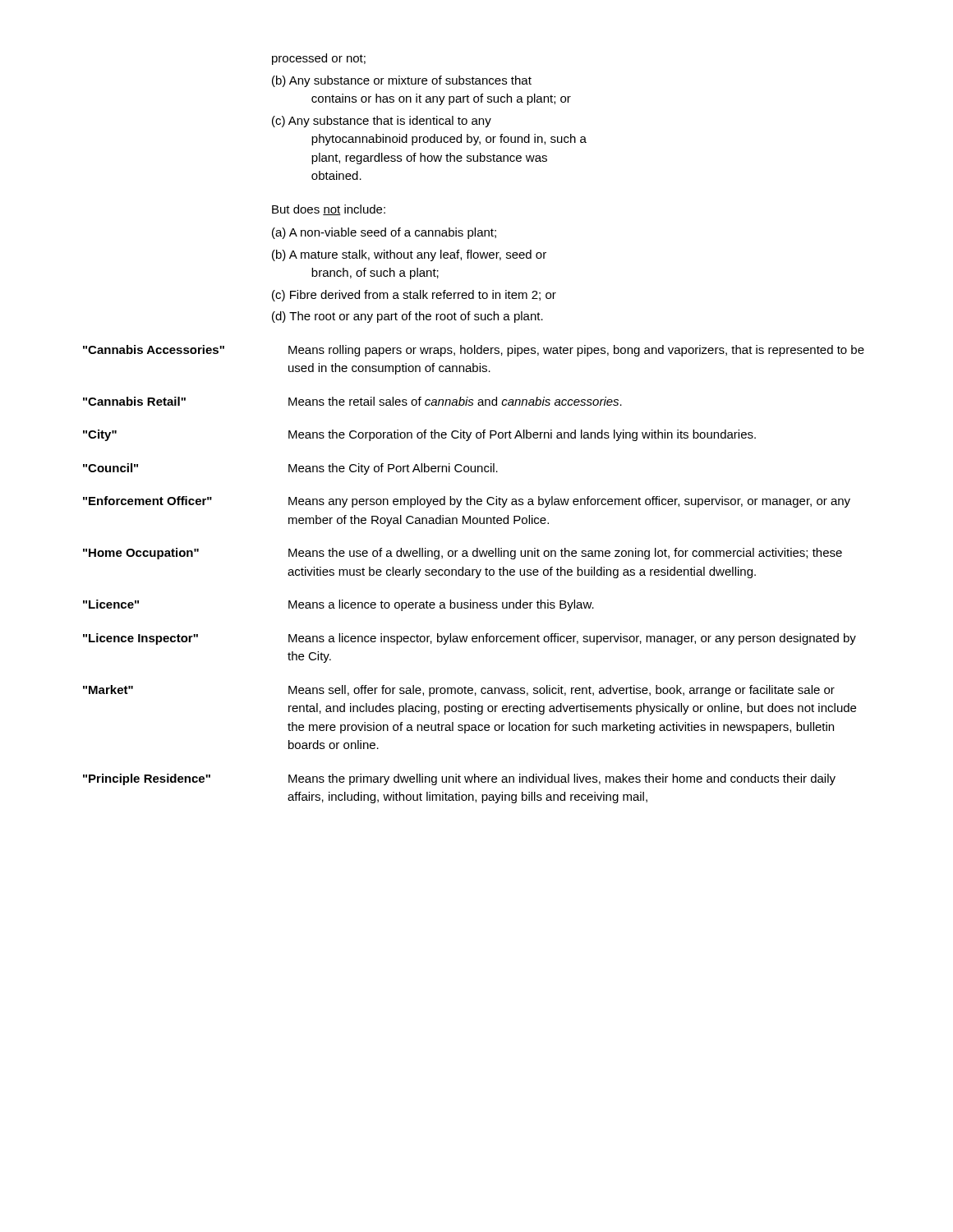Locate the text block that reads ""Council" Means the City"
This screenshot has width=953, height=1232.
point(476,468)
